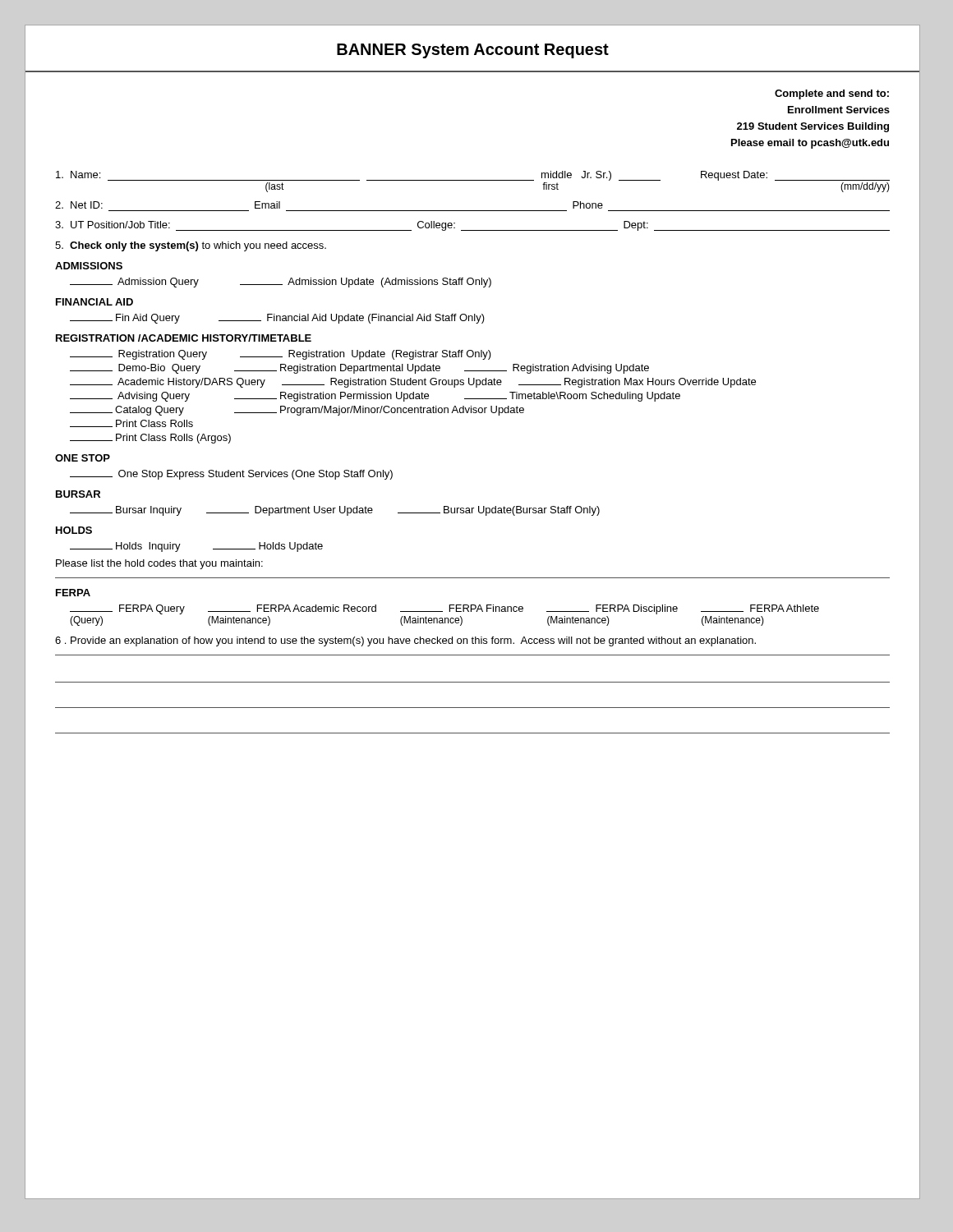Select the text block starting "FERPA Query (Query)"

480,614
